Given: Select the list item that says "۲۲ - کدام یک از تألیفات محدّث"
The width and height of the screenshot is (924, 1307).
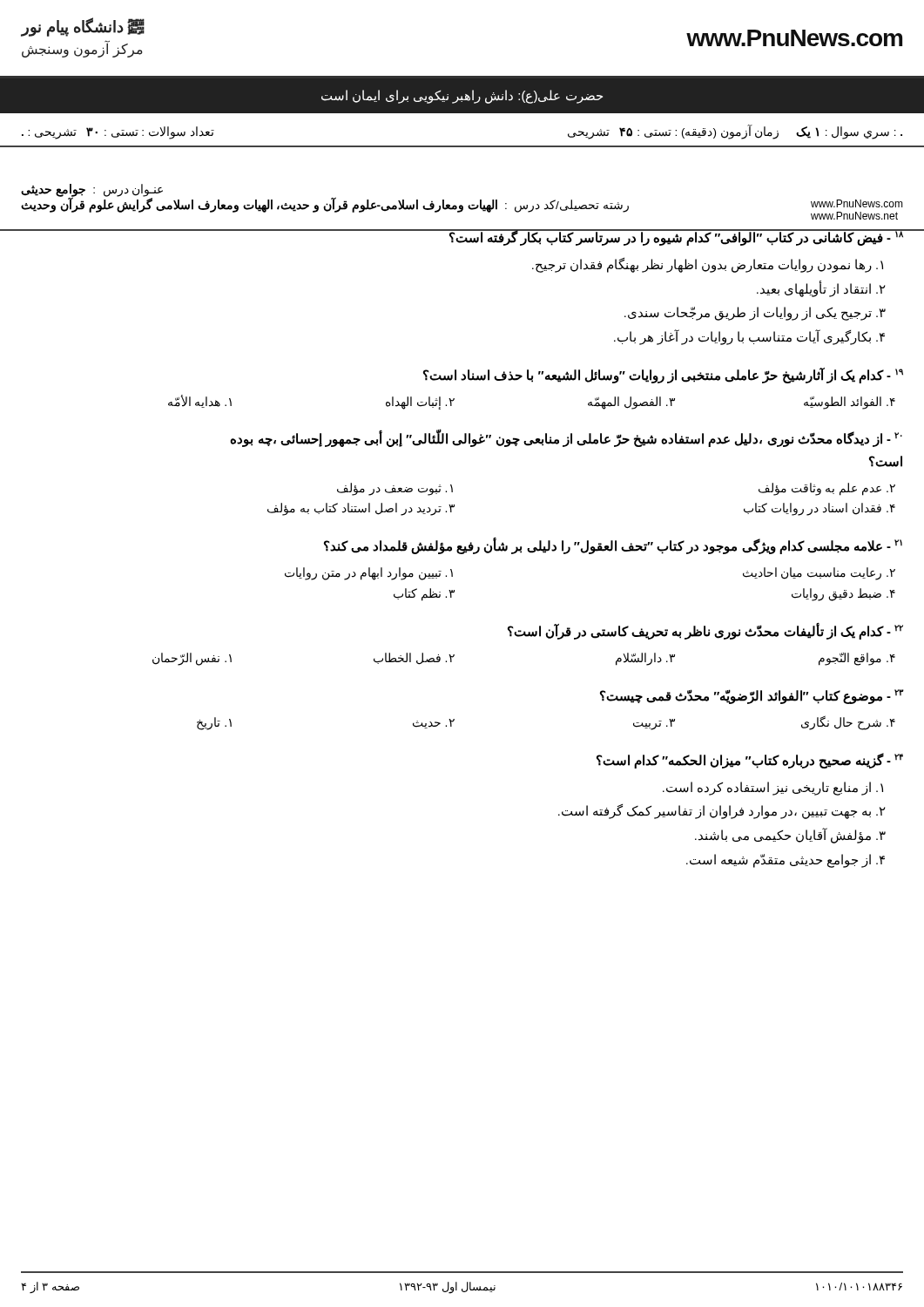Looking at the screenshot, I should 705,631.
